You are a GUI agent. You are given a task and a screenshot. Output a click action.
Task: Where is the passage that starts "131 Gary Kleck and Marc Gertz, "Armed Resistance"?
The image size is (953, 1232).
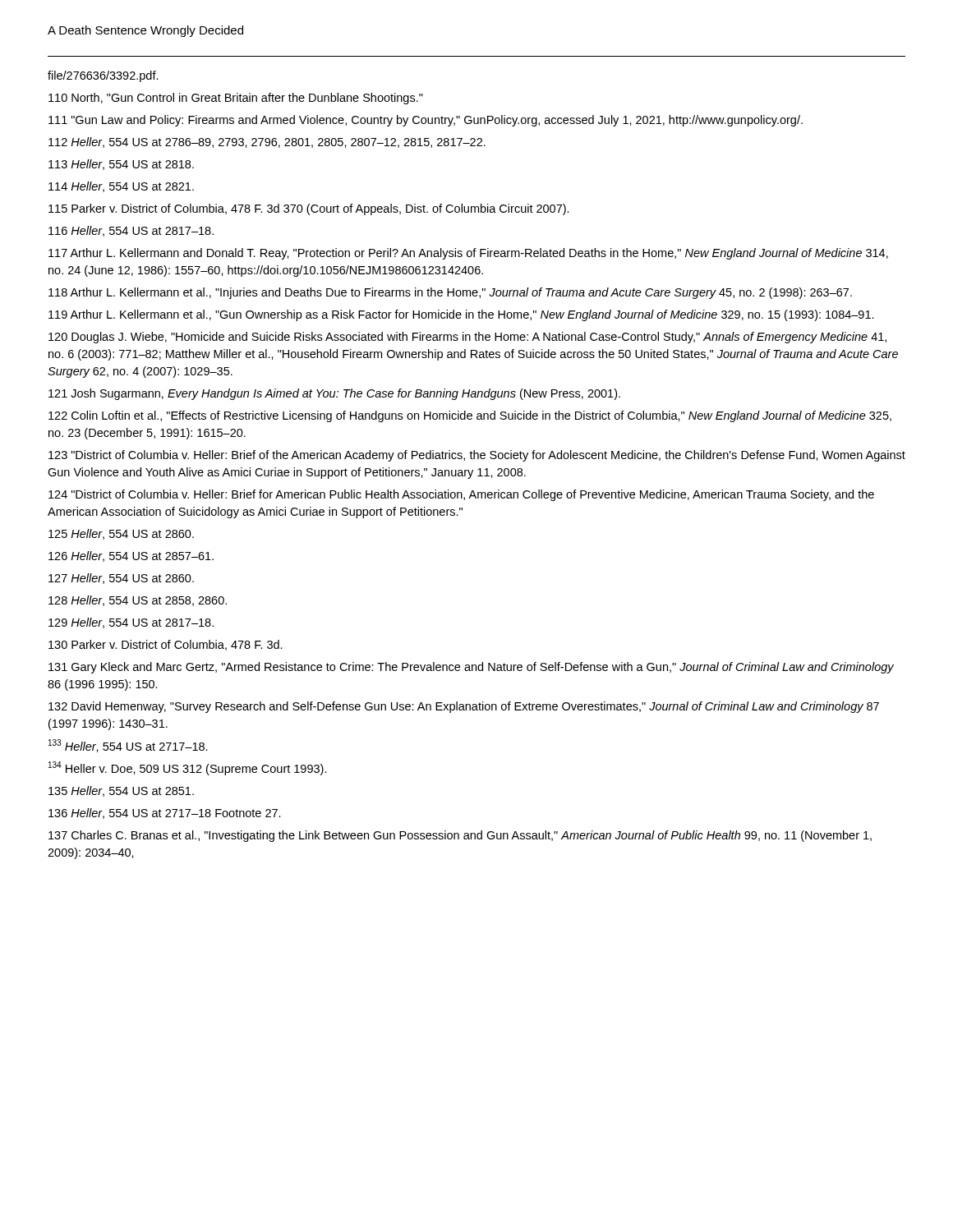point(471,676)
